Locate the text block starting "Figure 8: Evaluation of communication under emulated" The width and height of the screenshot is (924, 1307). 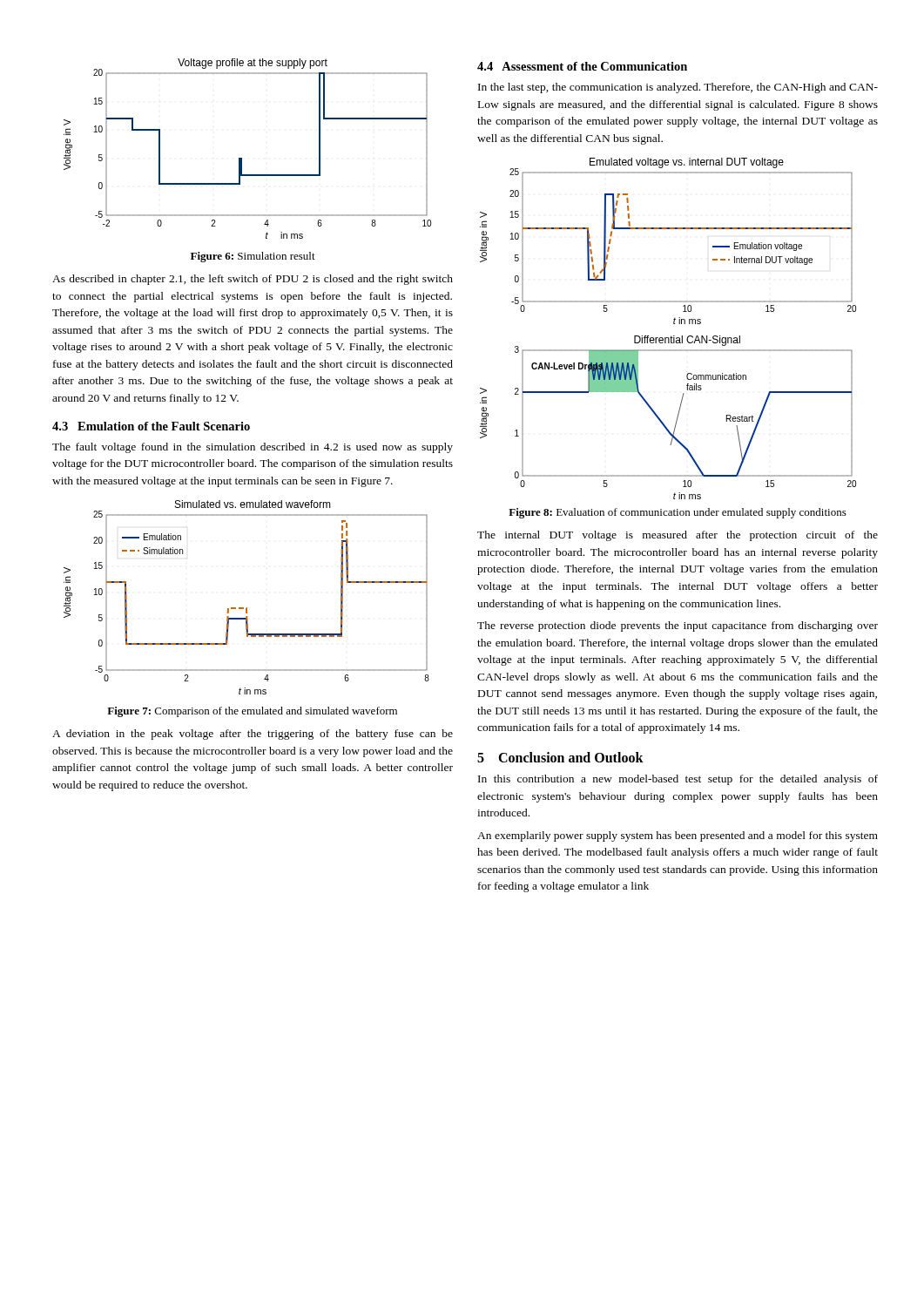coord(678,512)
